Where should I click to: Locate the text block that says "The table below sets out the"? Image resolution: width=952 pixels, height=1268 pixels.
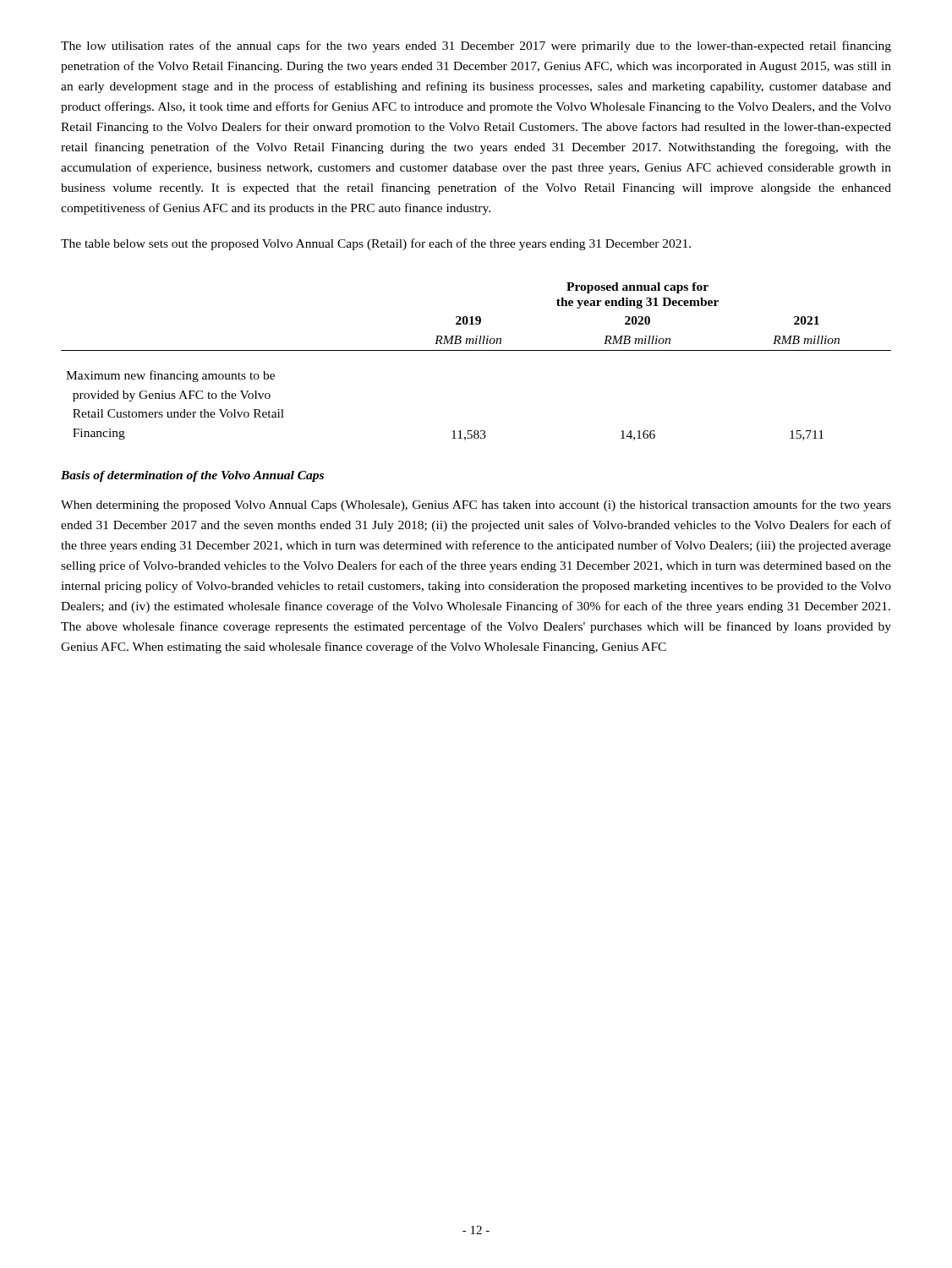click(376, 243)
